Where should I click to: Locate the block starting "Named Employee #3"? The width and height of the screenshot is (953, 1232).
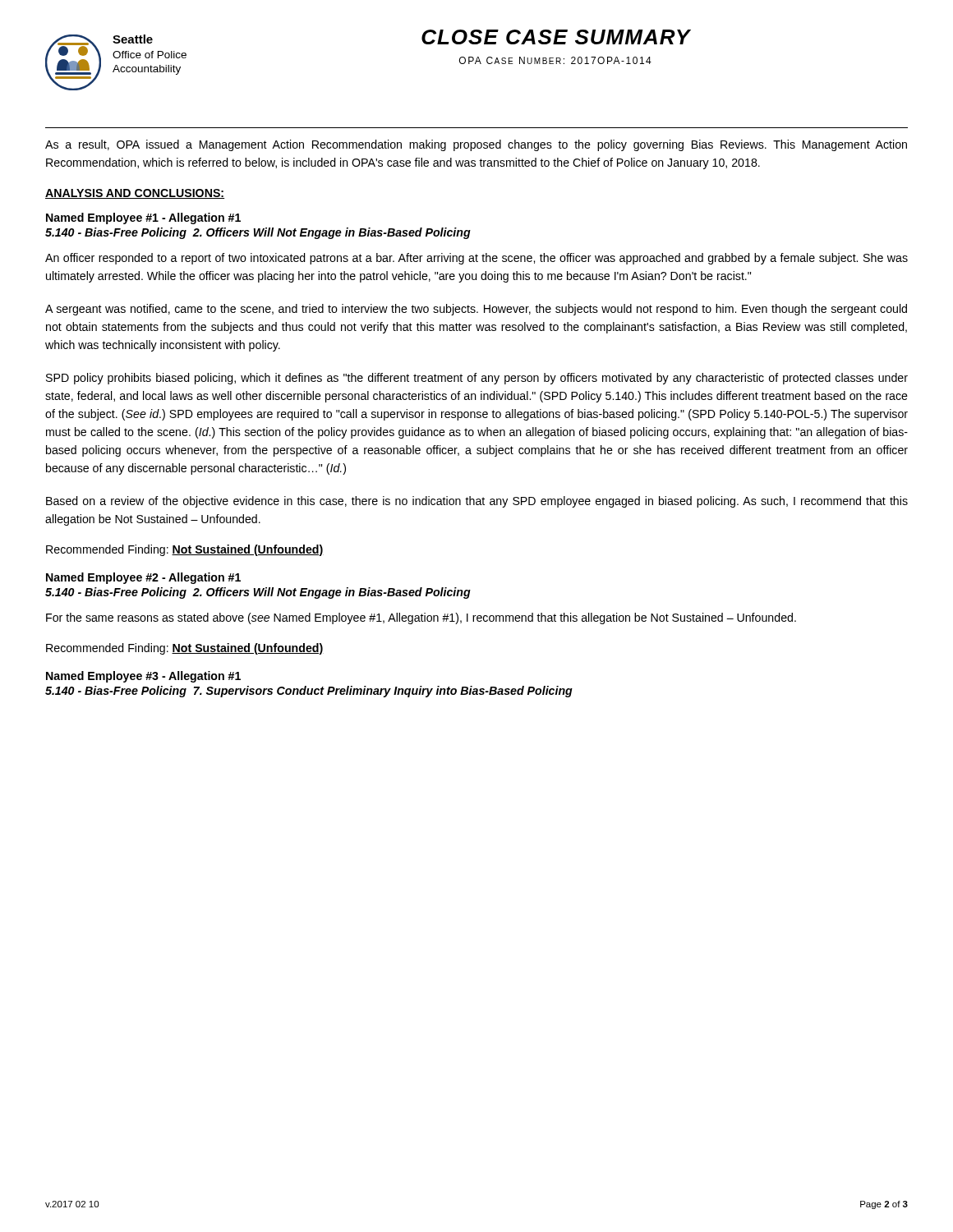point(143,676)
